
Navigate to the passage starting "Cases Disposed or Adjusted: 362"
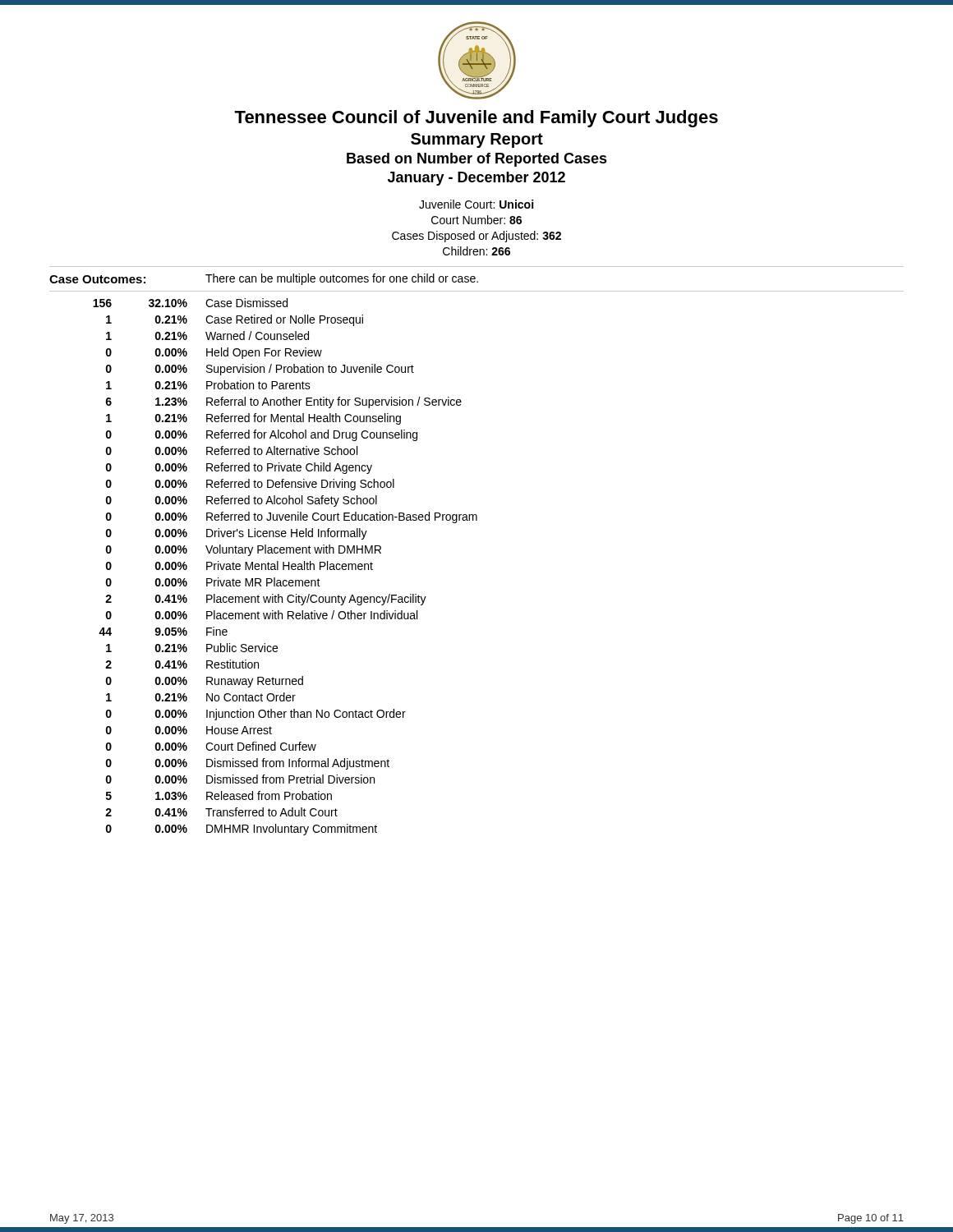click(x=476, y=236)
